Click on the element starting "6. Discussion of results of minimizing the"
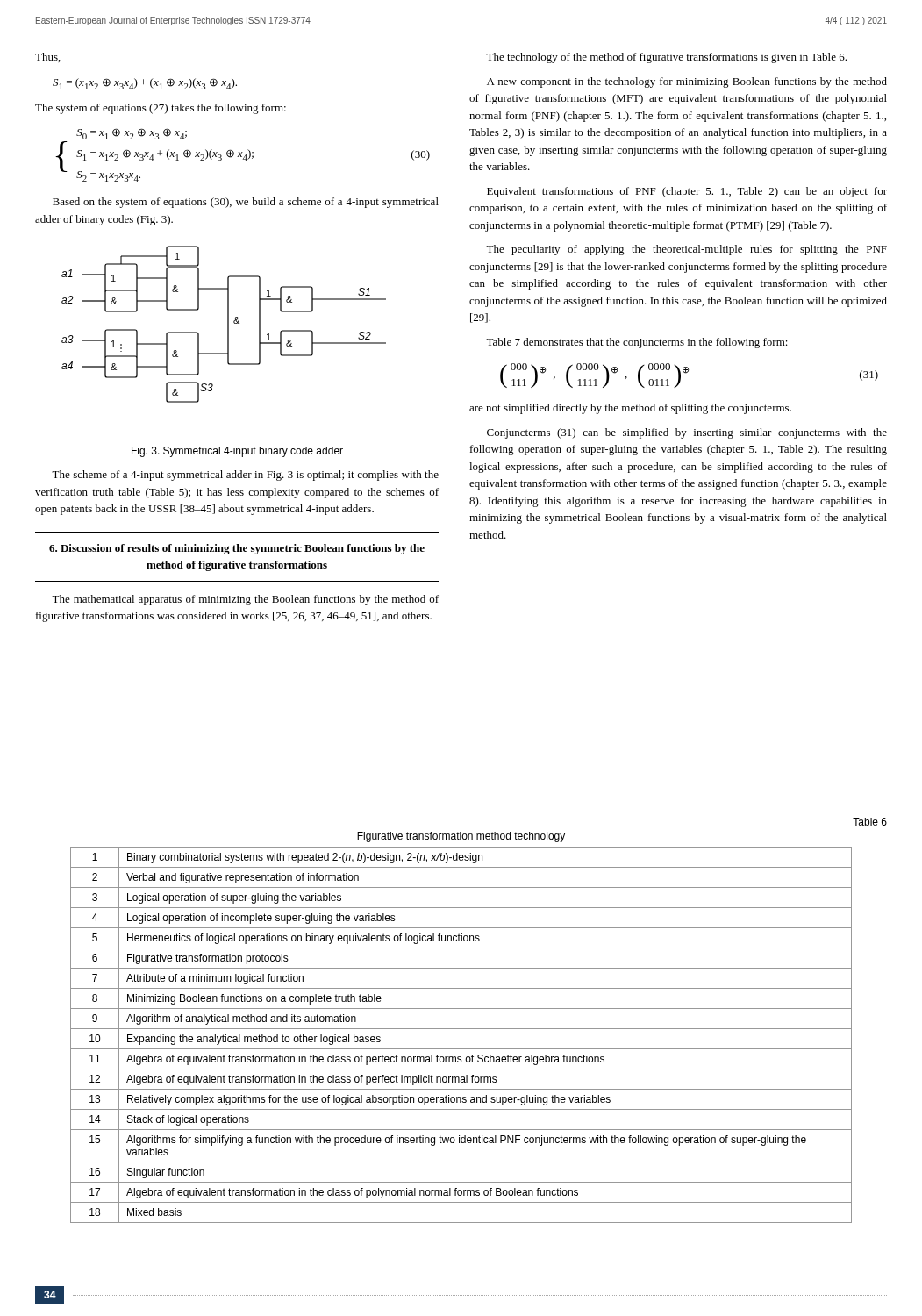Image resolution: width=922 pixels, height=1316 pixels. [237, 556]
